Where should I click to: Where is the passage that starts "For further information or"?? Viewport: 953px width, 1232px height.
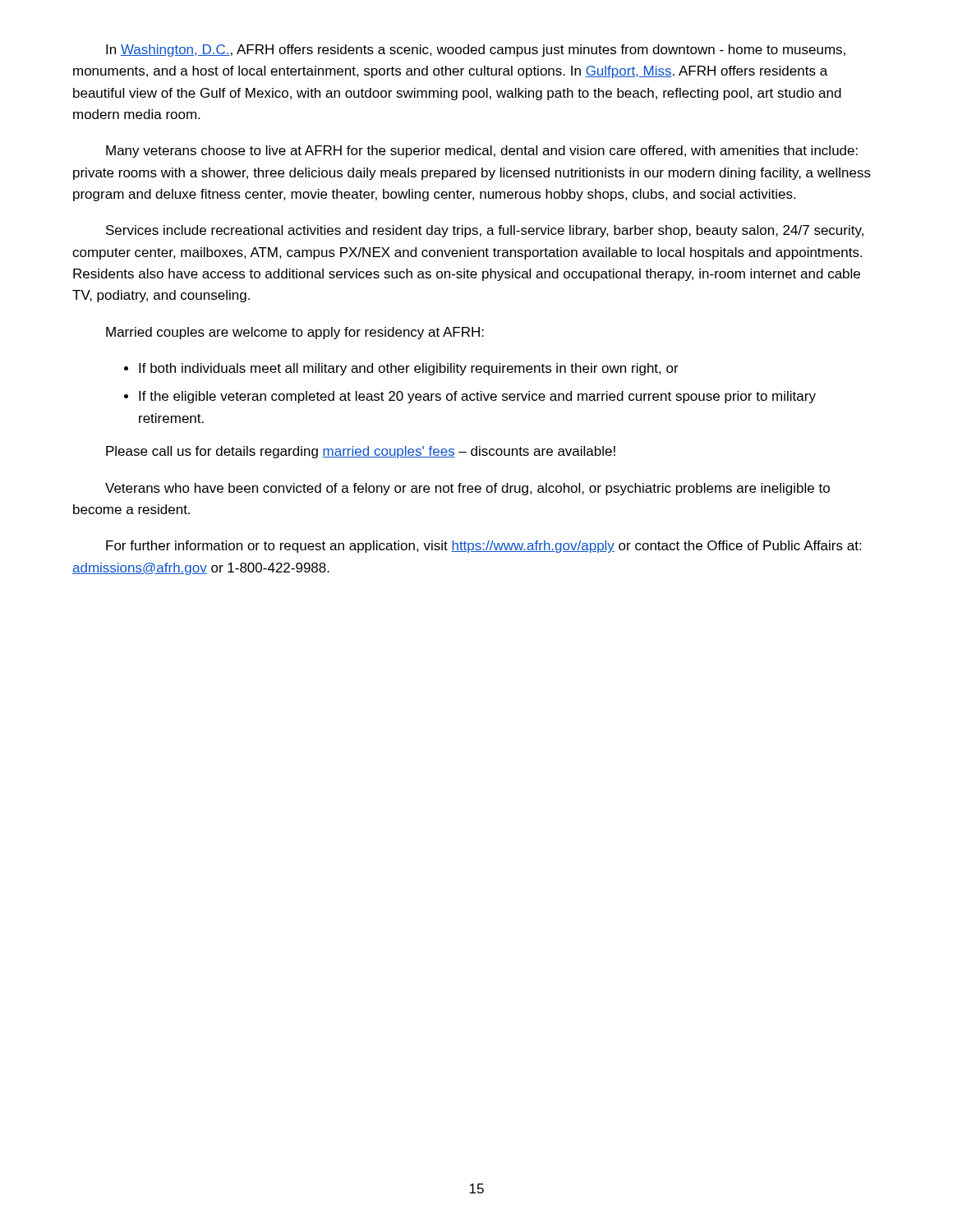[469, 557]
